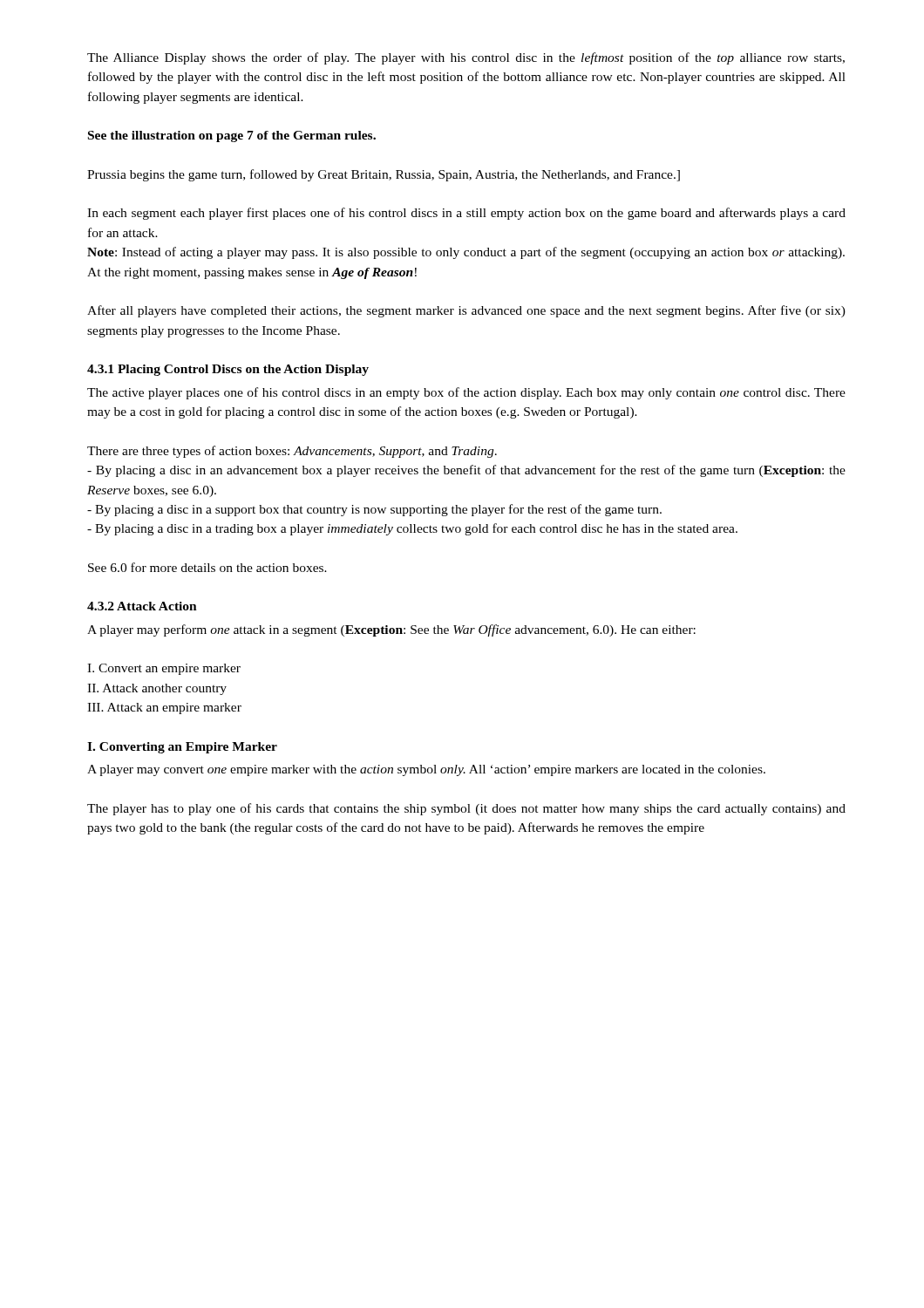
Task: Select the text block starting "After all players have"
Action: pos(466,321)
